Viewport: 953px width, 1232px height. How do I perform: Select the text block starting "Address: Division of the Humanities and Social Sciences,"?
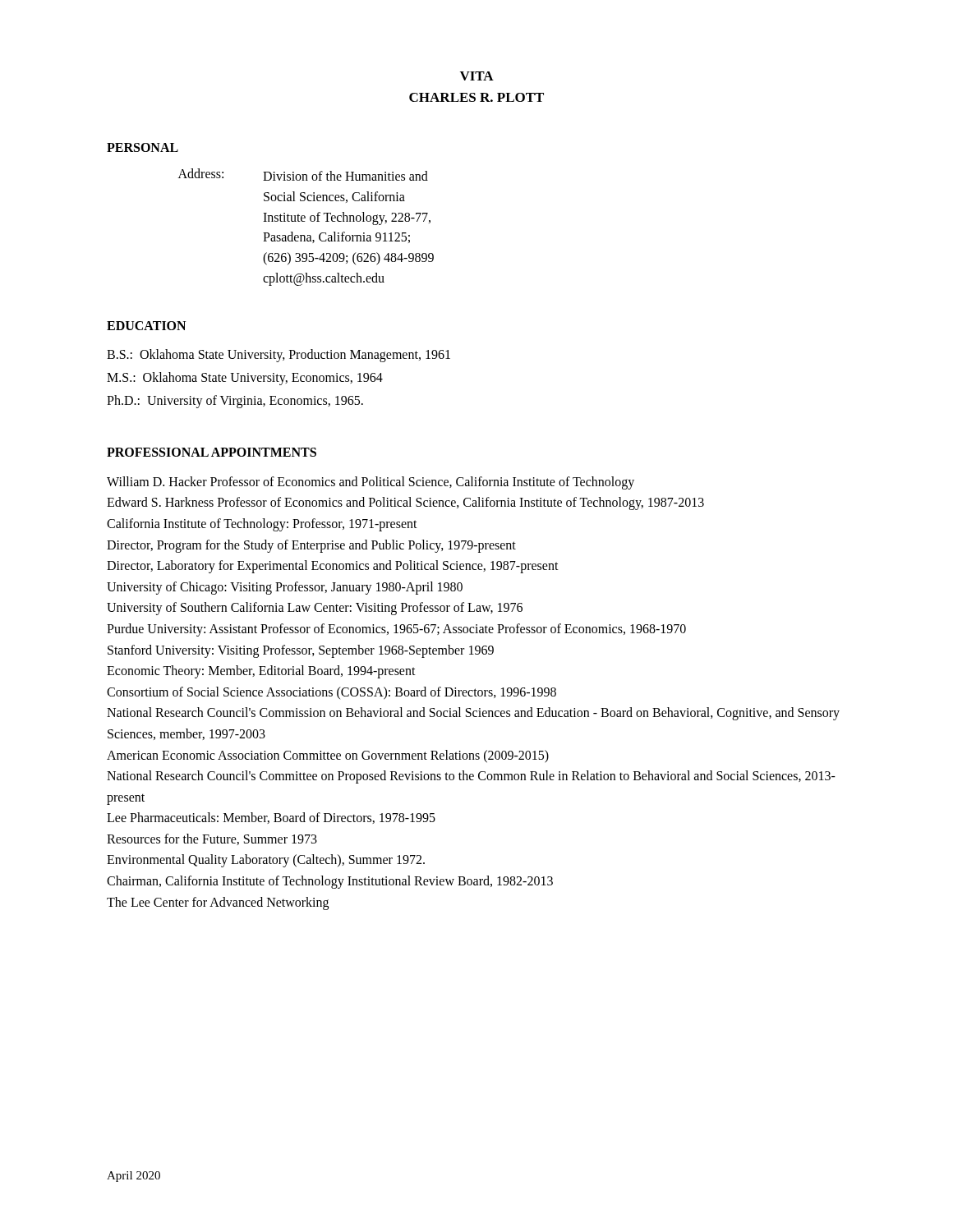(295, 228)
